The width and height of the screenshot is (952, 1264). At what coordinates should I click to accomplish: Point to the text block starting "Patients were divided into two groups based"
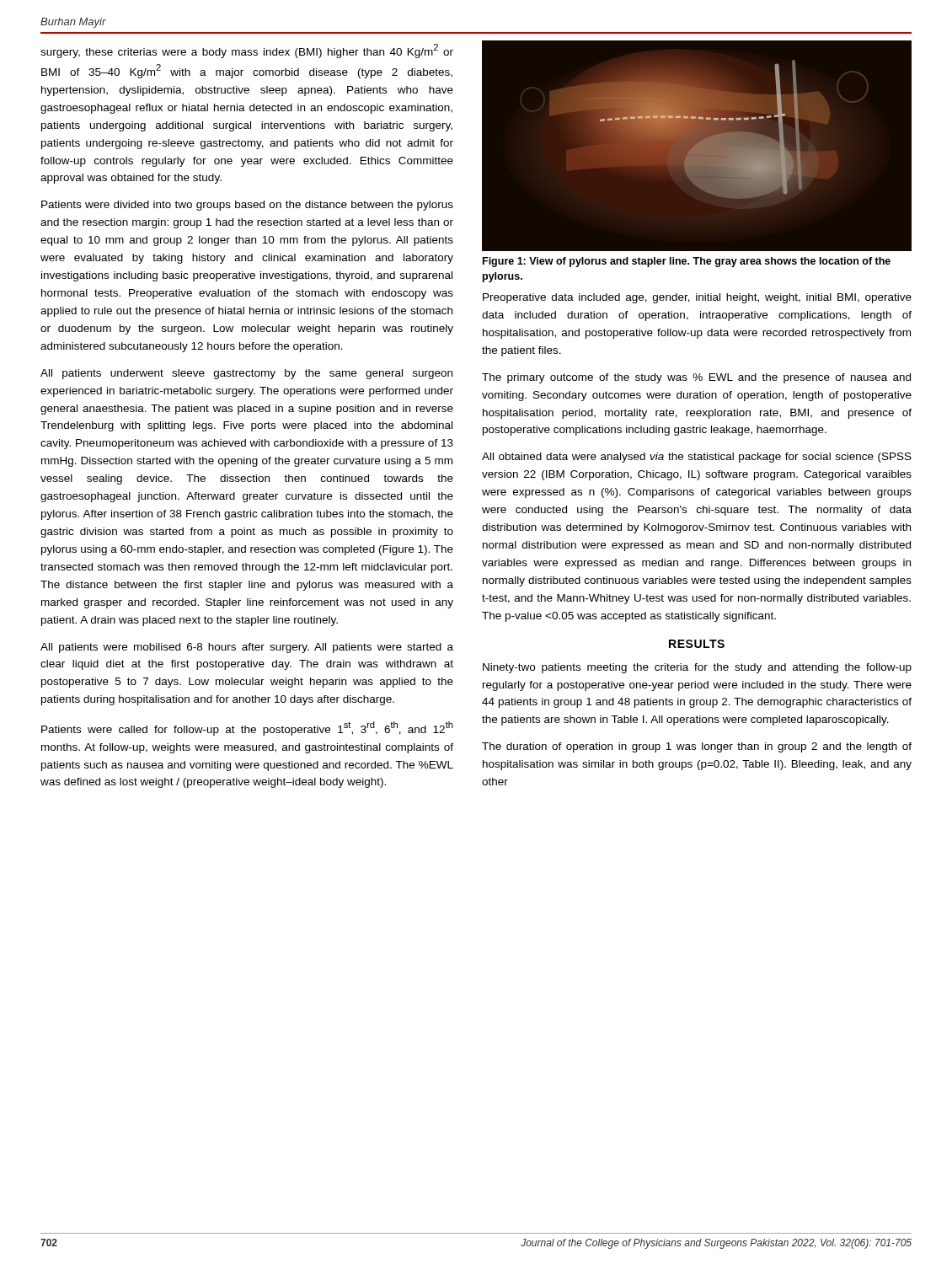(x=247, y=275)
